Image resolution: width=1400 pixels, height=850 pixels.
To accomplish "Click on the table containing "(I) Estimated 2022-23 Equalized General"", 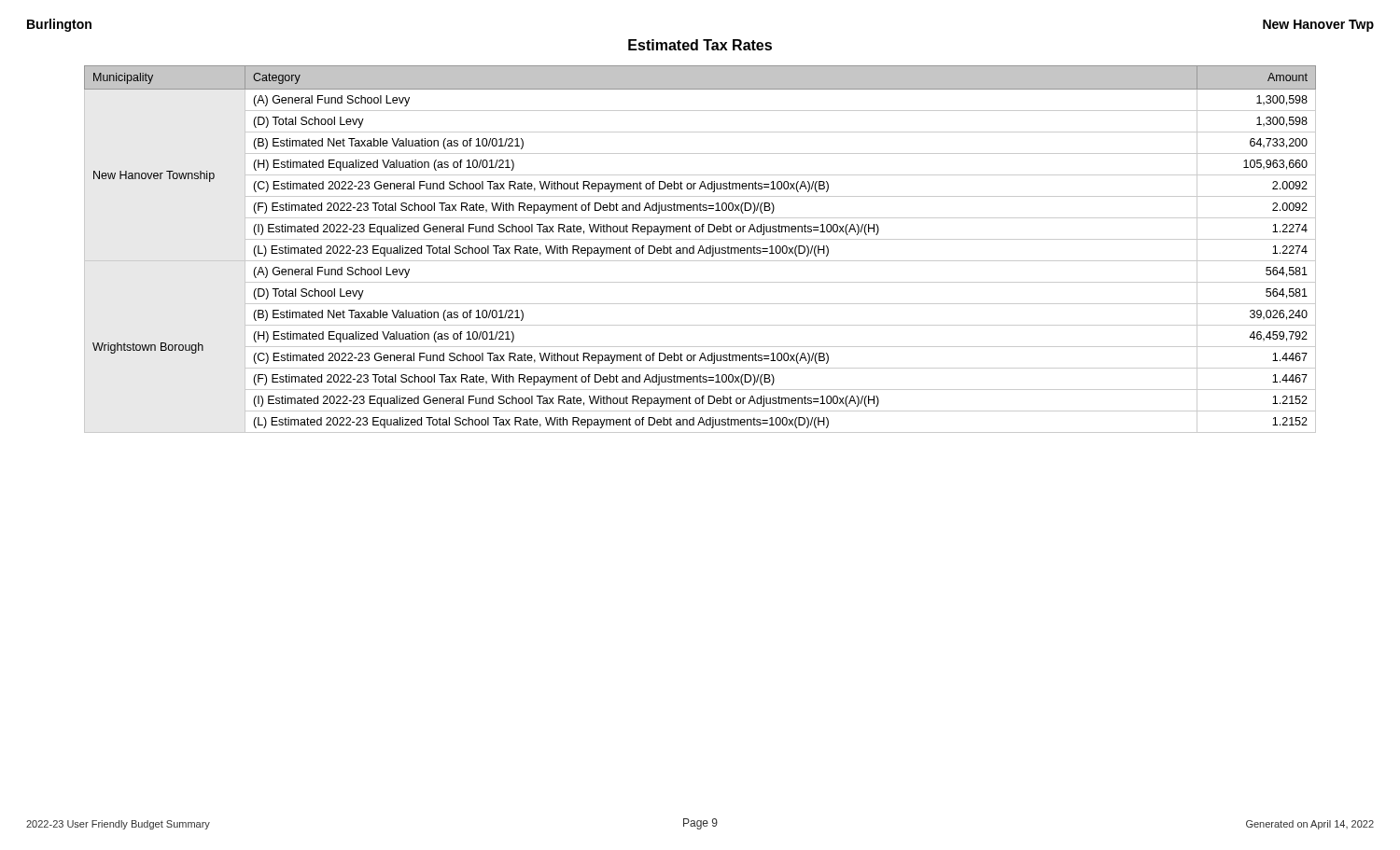I will coord(700,249).
